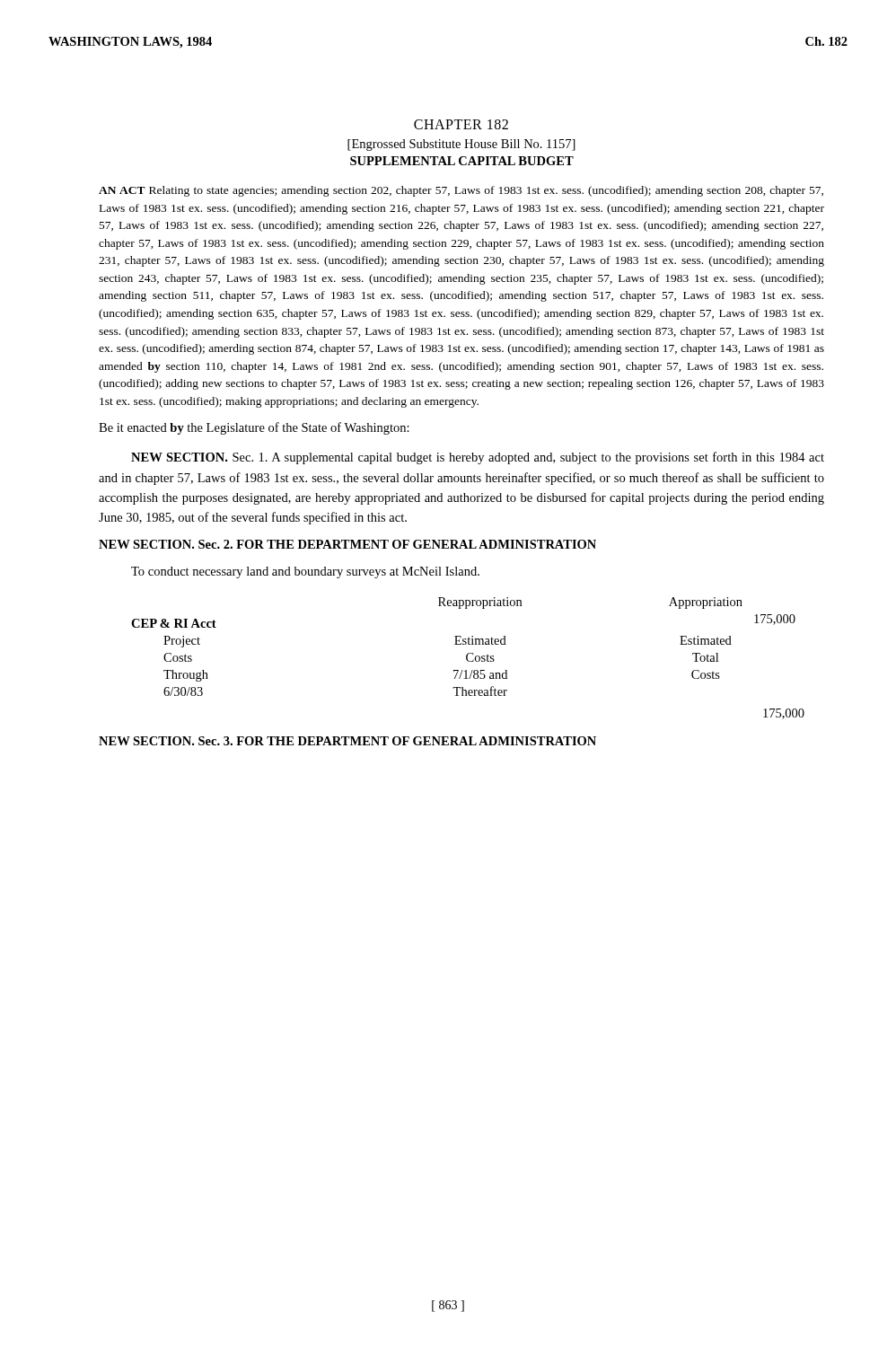Viewport: 896px width, 1347px height.
Task: Find "CHAPTER 182" on this page
Action: point(461,124)
